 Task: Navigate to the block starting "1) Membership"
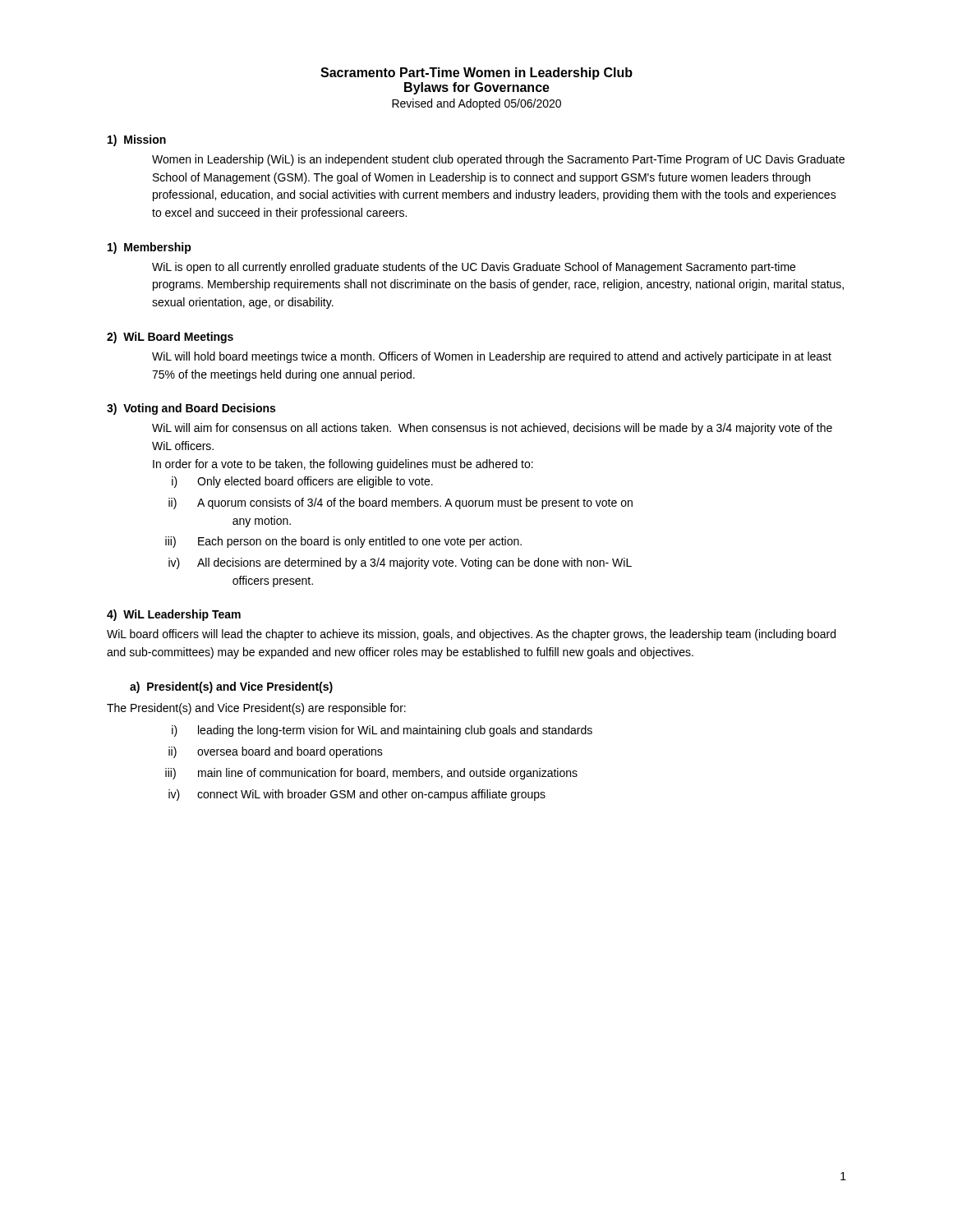tap(149, 247)
